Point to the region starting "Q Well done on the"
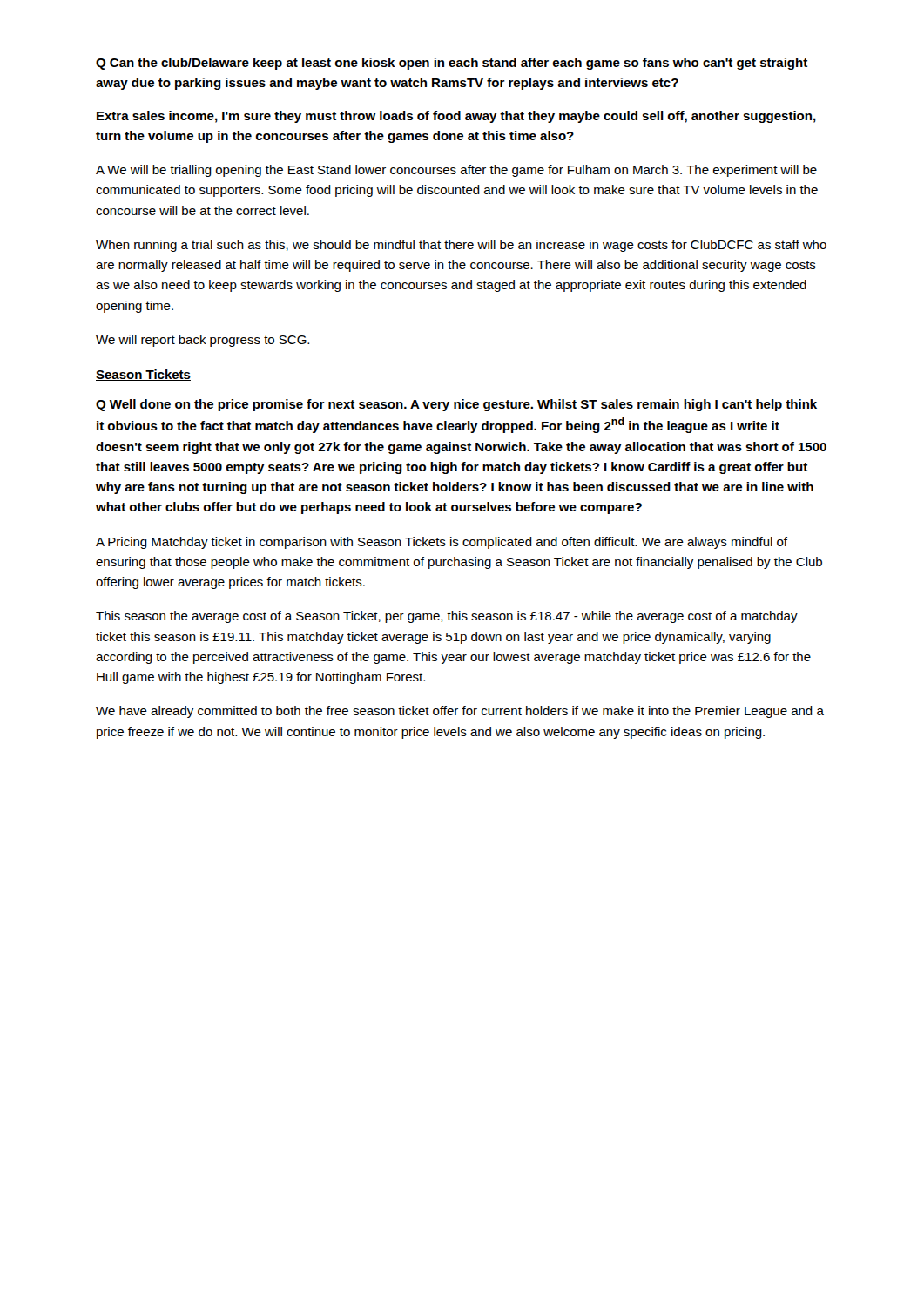 pyautogui.click(x=462, y=455)
